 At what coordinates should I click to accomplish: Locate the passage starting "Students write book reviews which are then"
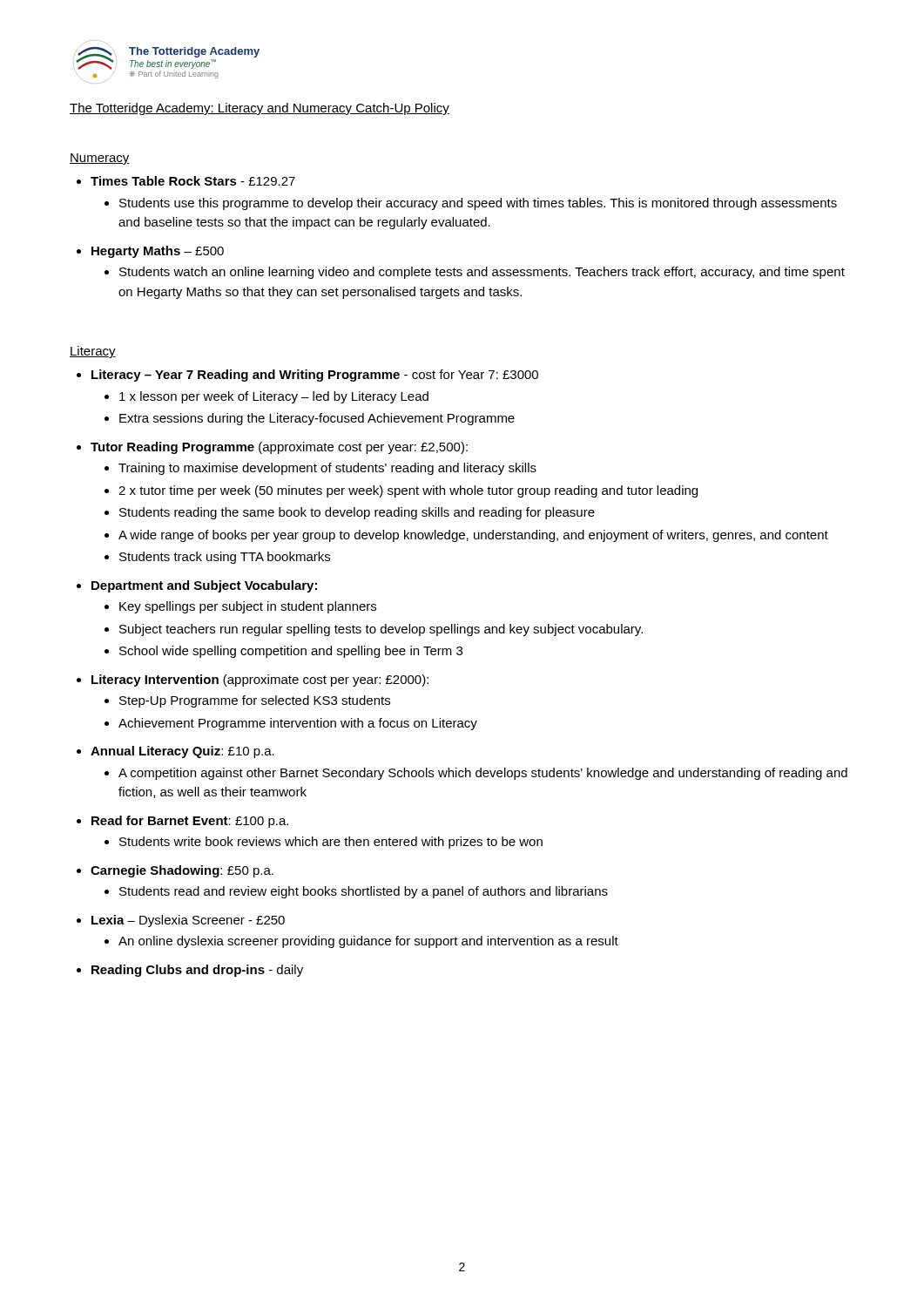click(x=331, y=841)
